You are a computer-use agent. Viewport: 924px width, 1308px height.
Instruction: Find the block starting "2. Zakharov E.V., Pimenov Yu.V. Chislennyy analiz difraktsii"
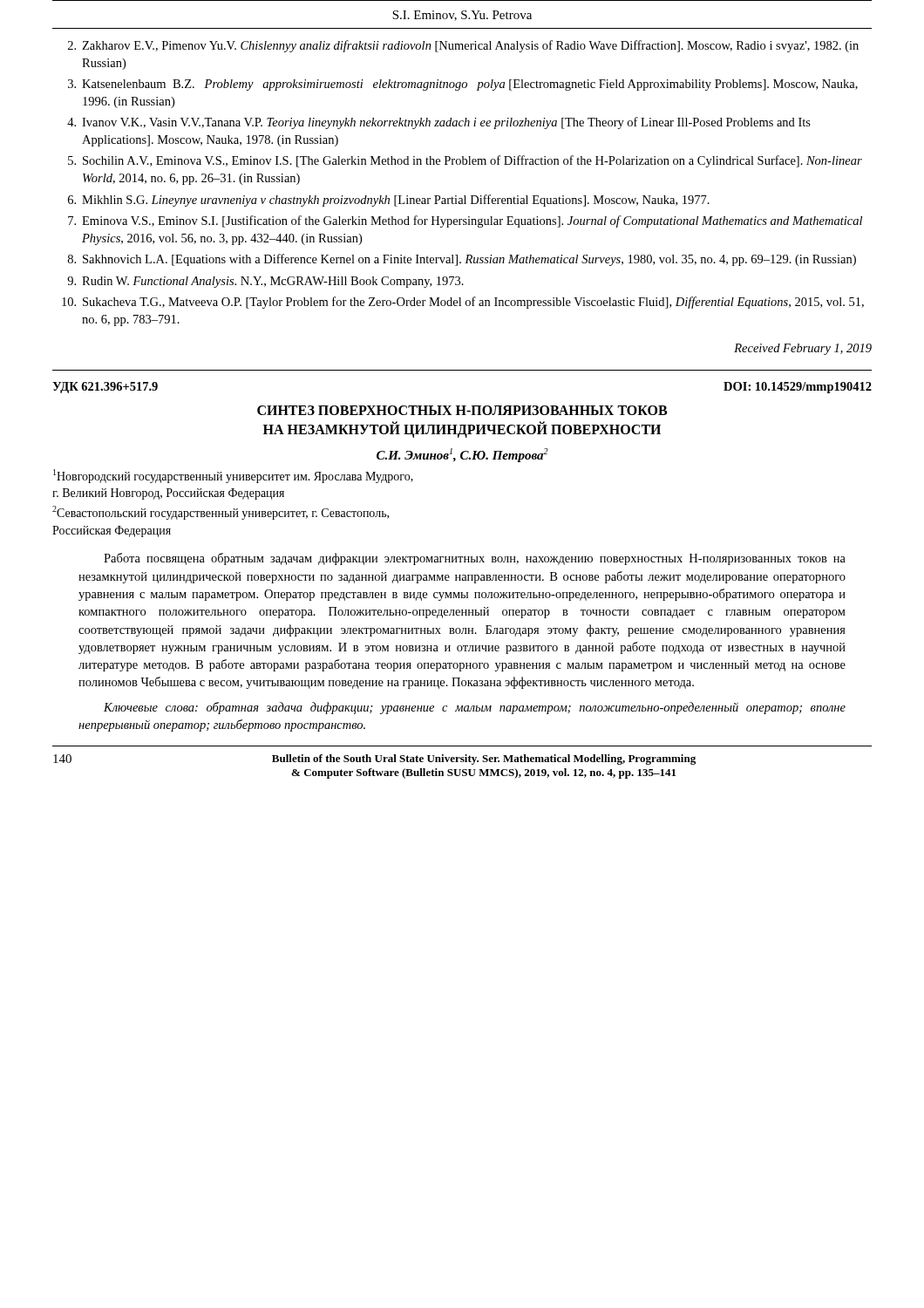click(462, 55)
